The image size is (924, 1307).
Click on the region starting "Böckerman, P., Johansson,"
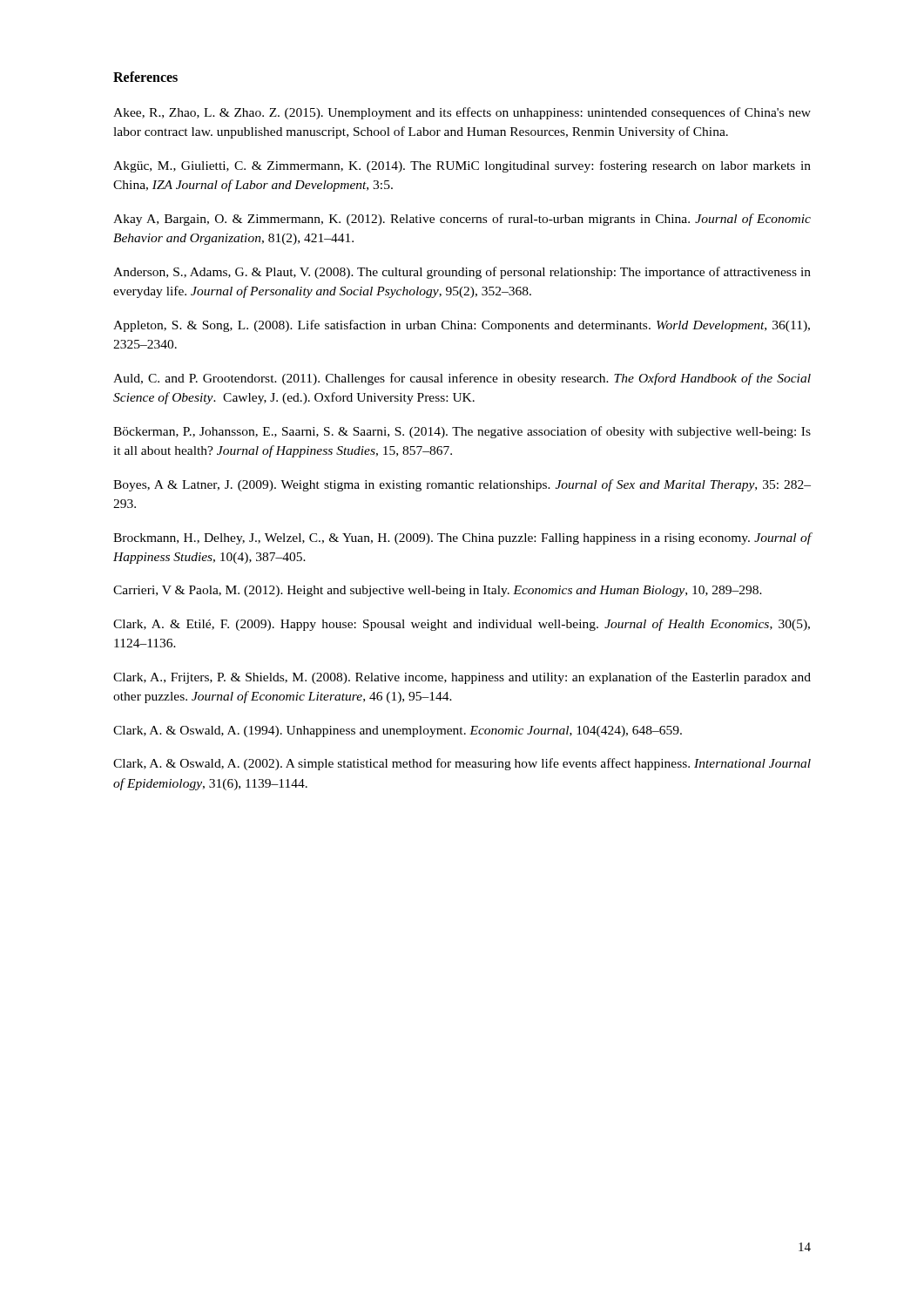coord(462,440)
